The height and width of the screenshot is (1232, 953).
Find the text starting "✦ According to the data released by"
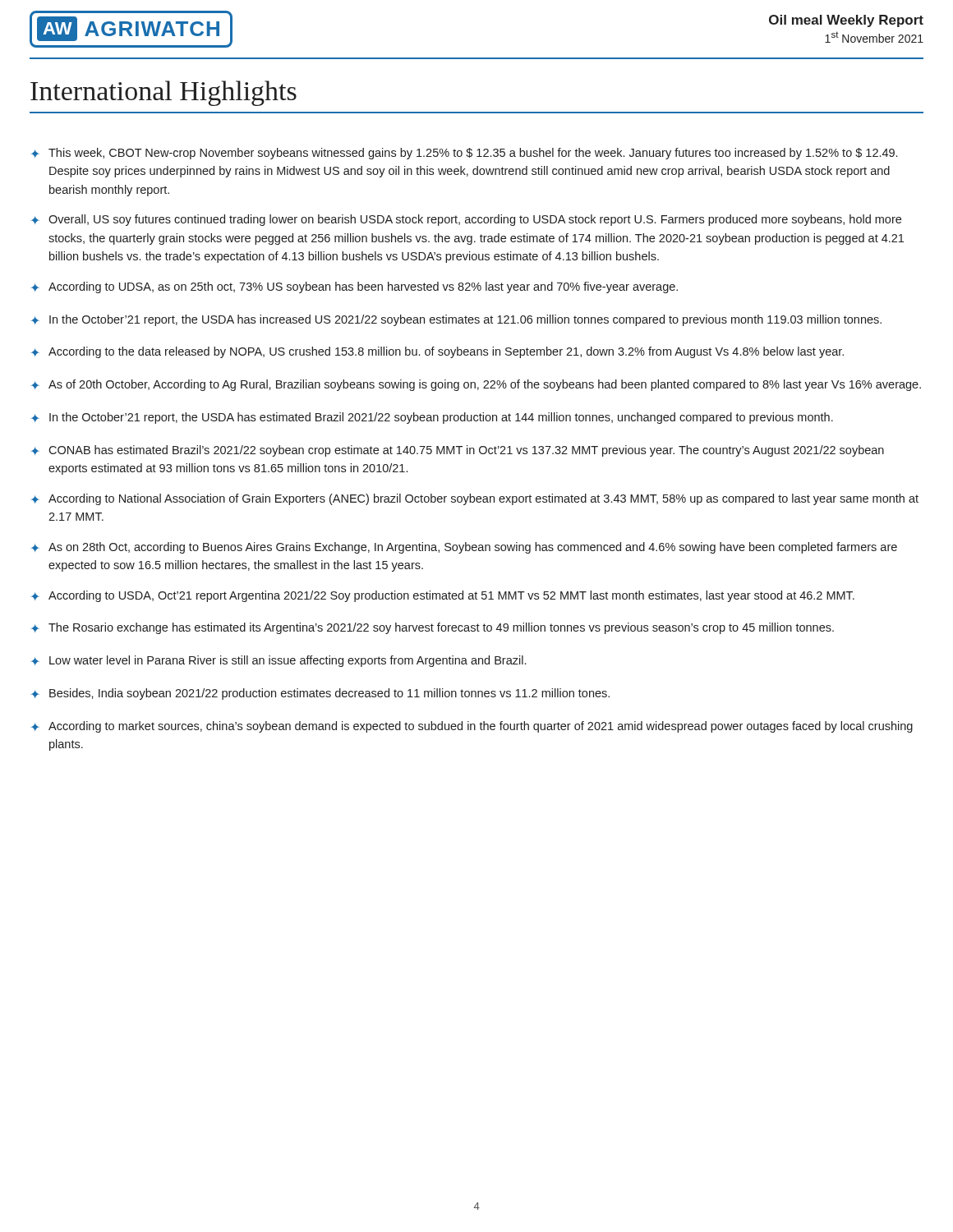pyautogui.click(x=476, y=353)
